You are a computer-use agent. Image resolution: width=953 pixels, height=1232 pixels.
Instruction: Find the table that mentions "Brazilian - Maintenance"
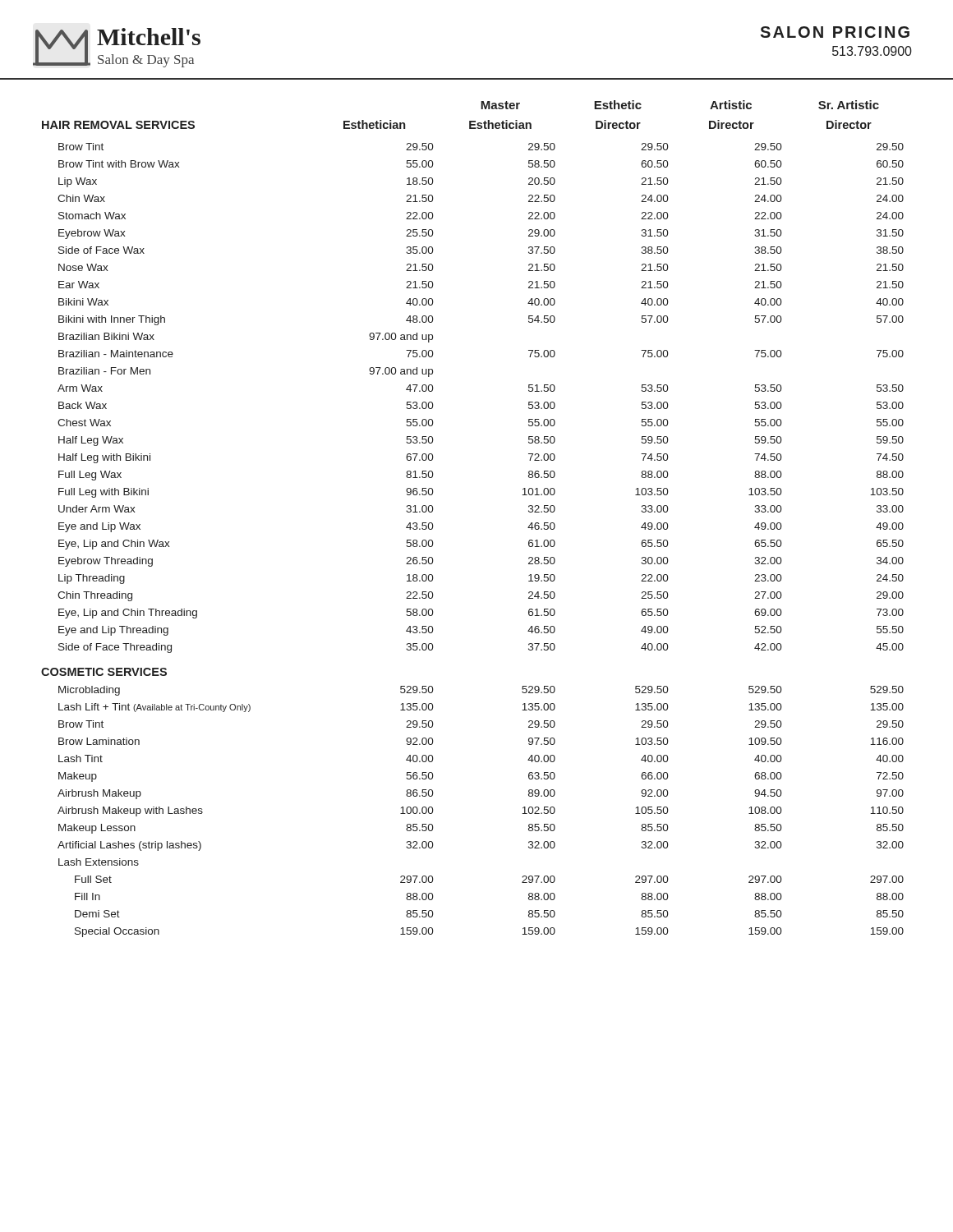point(476,518)
